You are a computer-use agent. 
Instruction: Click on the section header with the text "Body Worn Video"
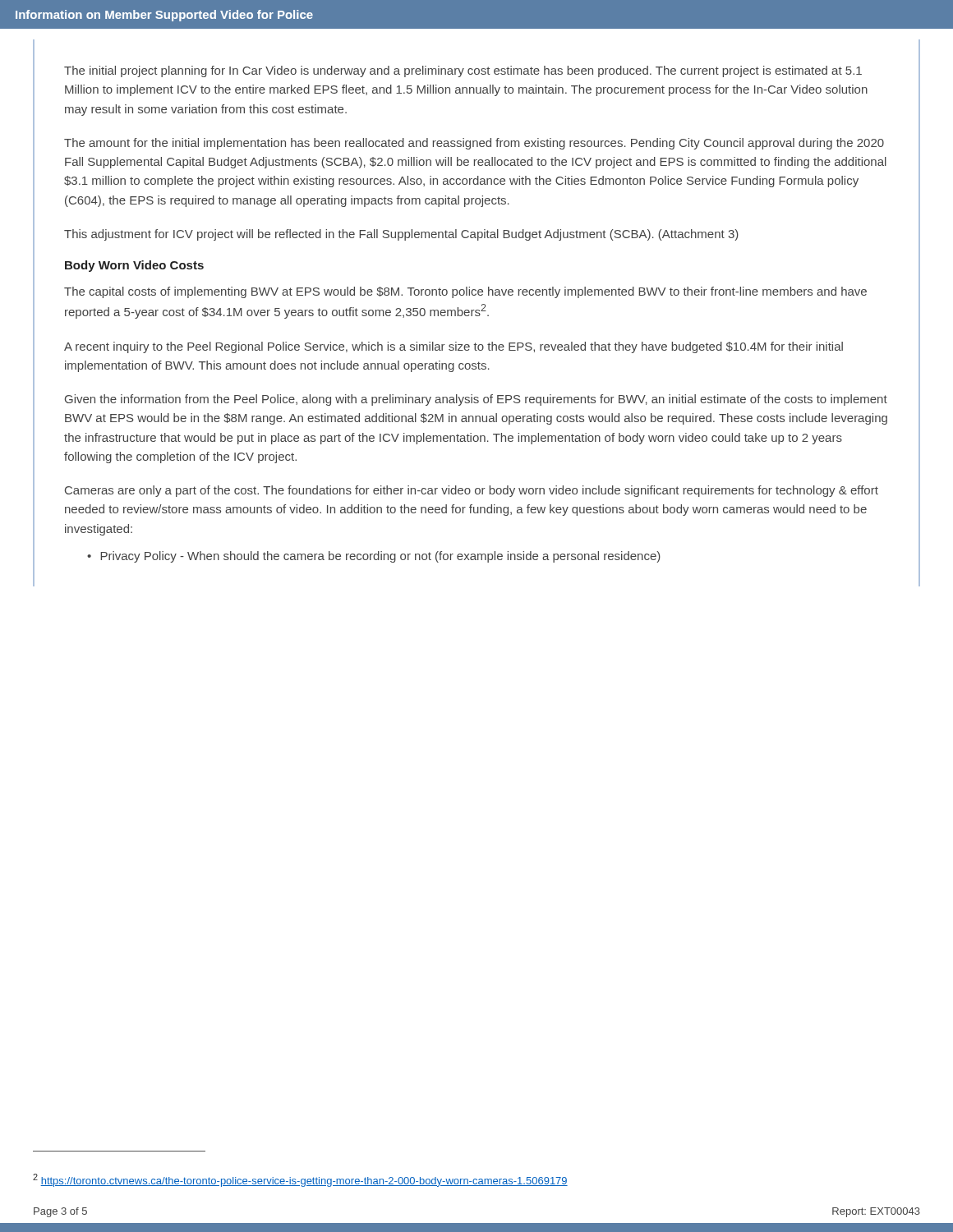(x=134, y=265)
